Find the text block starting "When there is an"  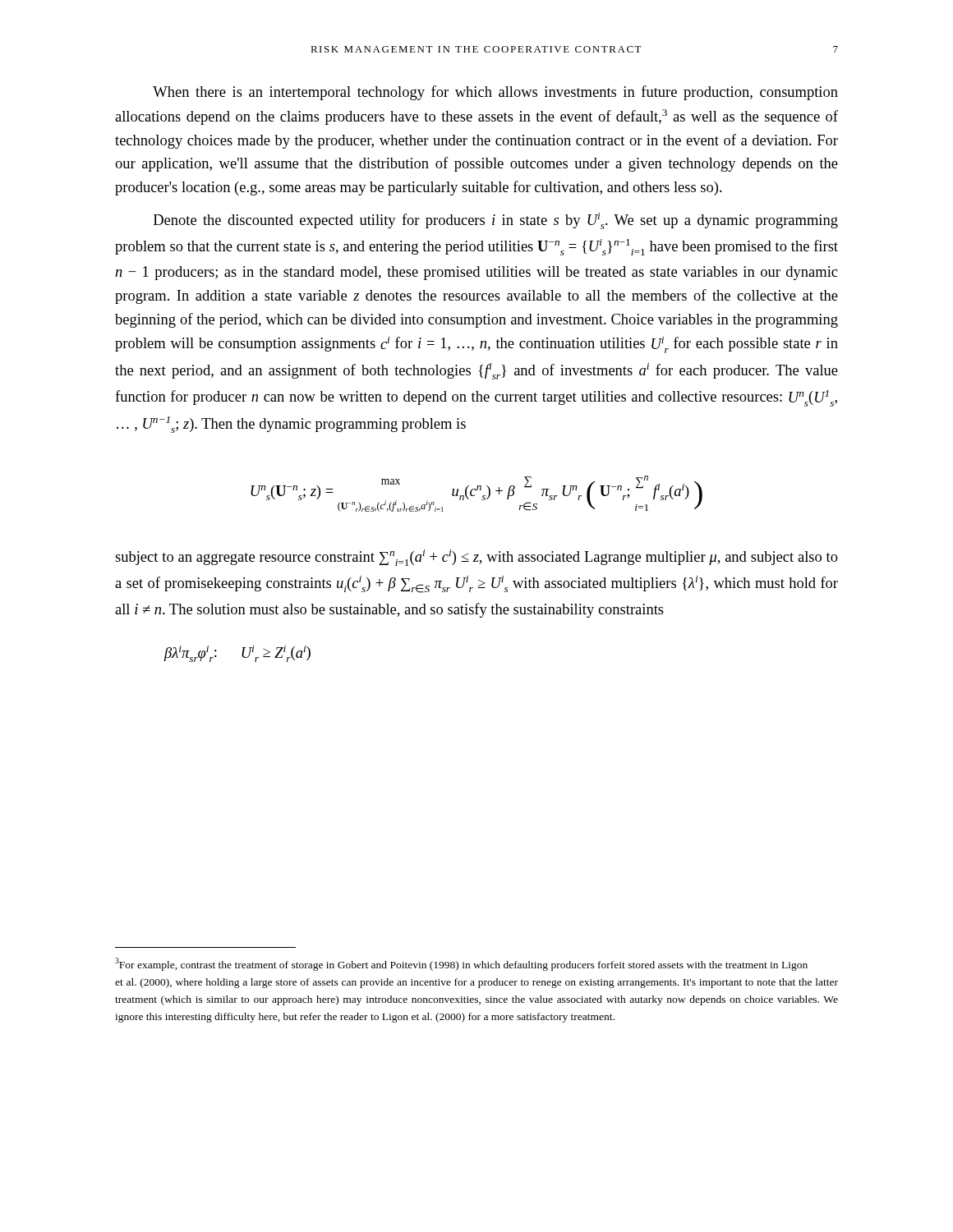[476, 140]
